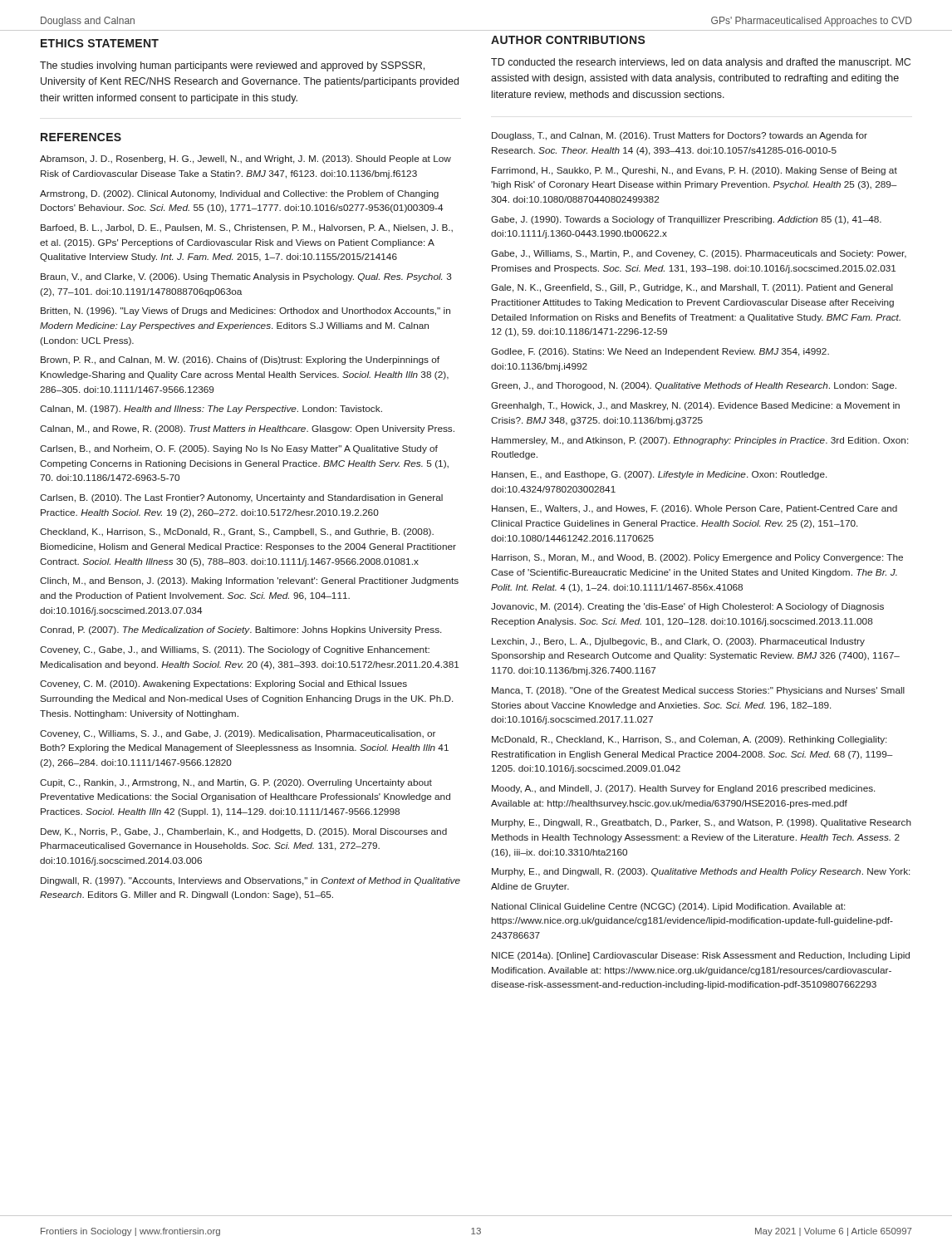This screenshot has width=952, height=1246.
Task: Point to the block starting "Gale, N. K., Greenfield, S., Gill, P., Gutridge,"
Action: [x=696, y=310]
